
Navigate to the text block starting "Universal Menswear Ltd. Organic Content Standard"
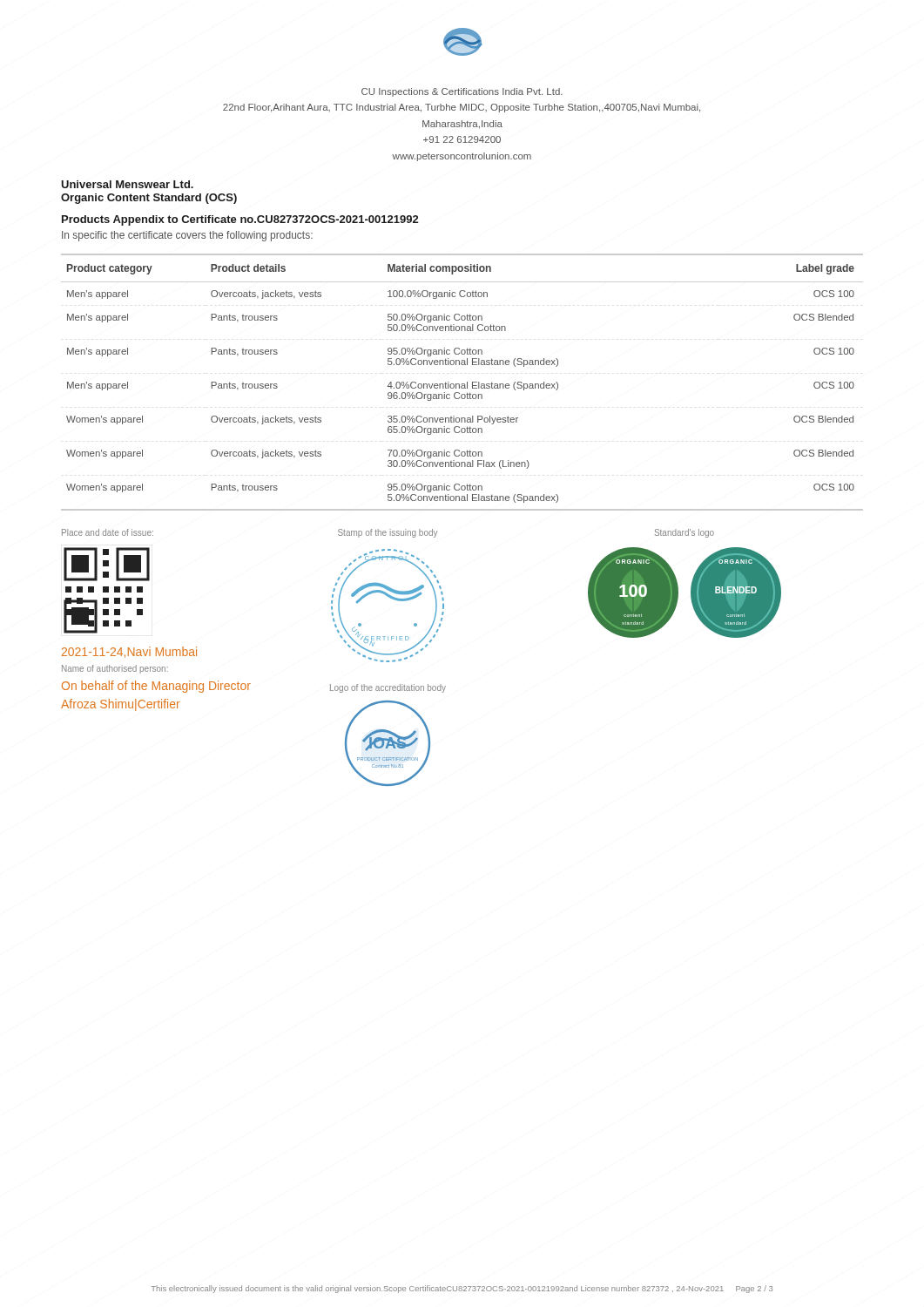(x=127, y=184)
